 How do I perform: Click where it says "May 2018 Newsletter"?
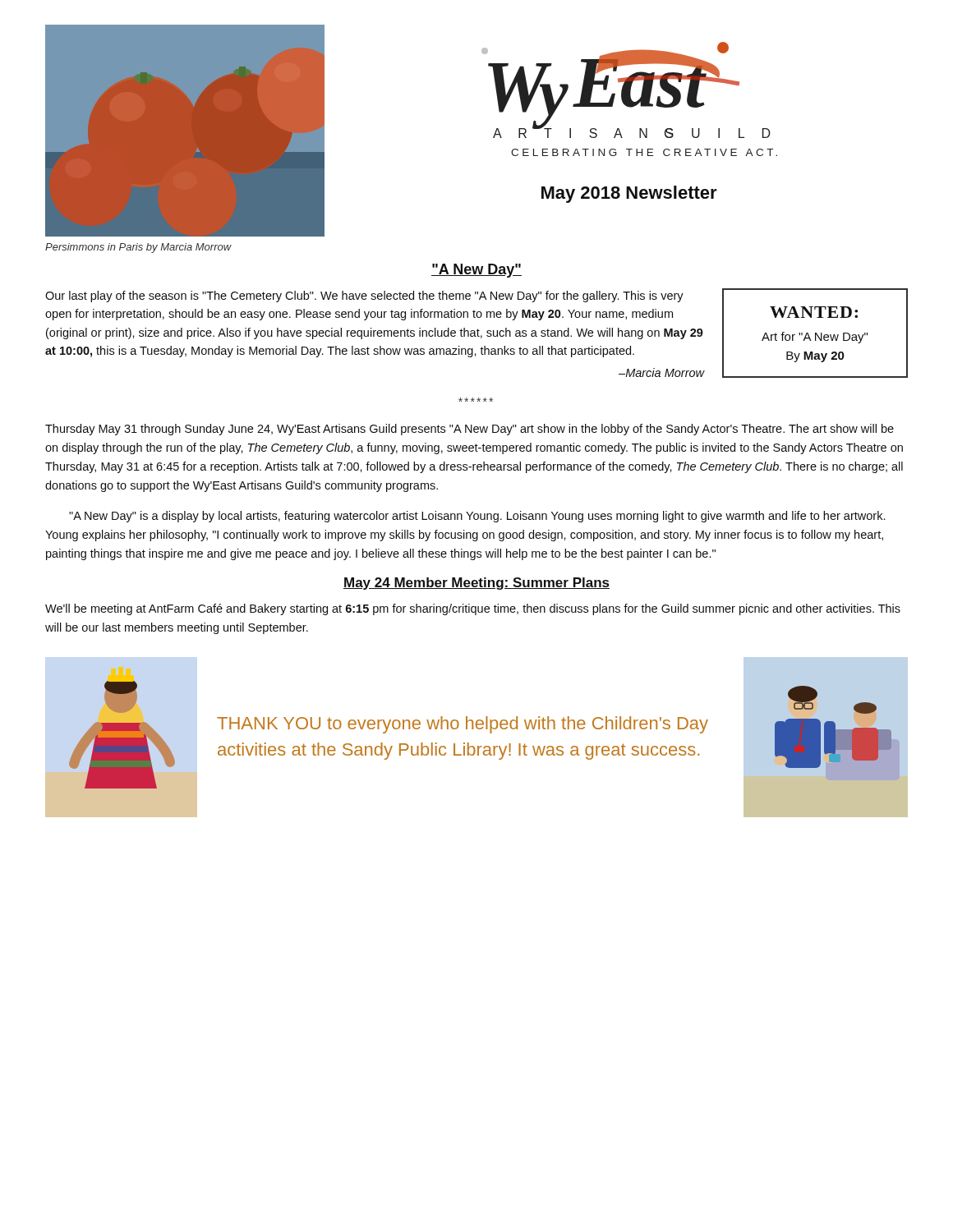click(628, 193)
